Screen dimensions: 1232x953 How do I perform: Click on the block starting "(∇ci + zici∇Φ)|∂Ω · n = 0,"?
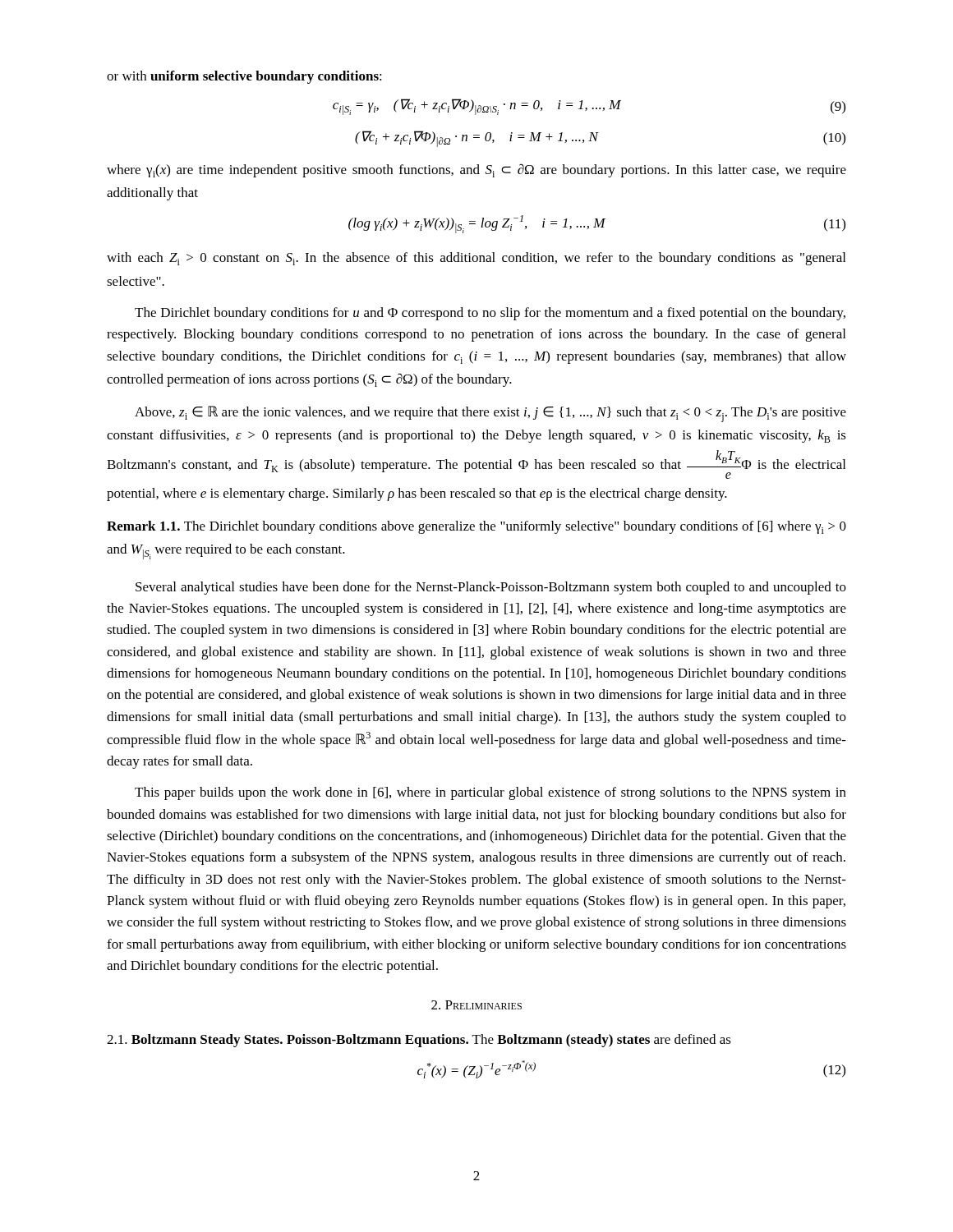click(x=476, y=138)
